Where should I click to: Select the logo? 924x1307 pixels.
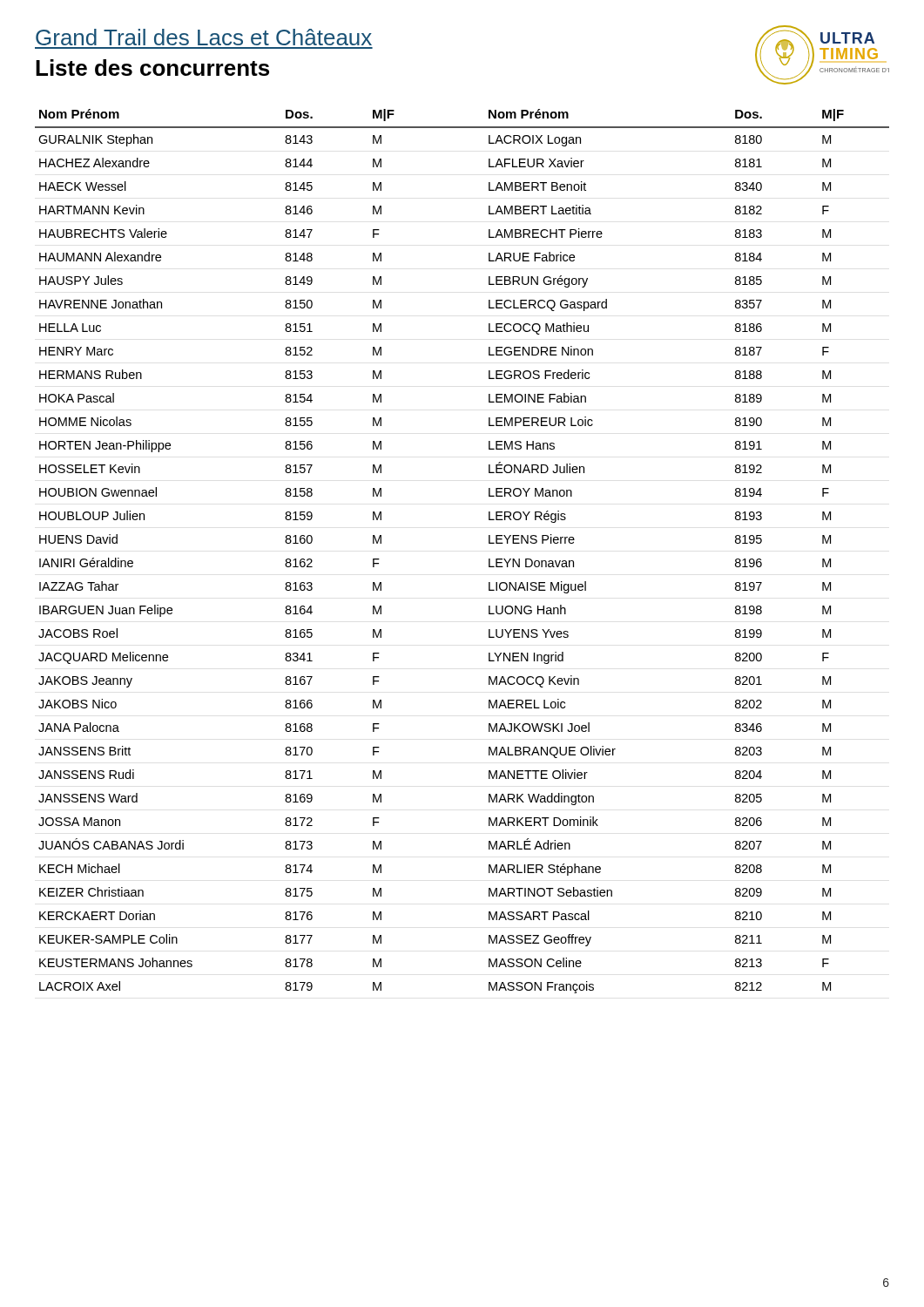(x=822, y=55)
